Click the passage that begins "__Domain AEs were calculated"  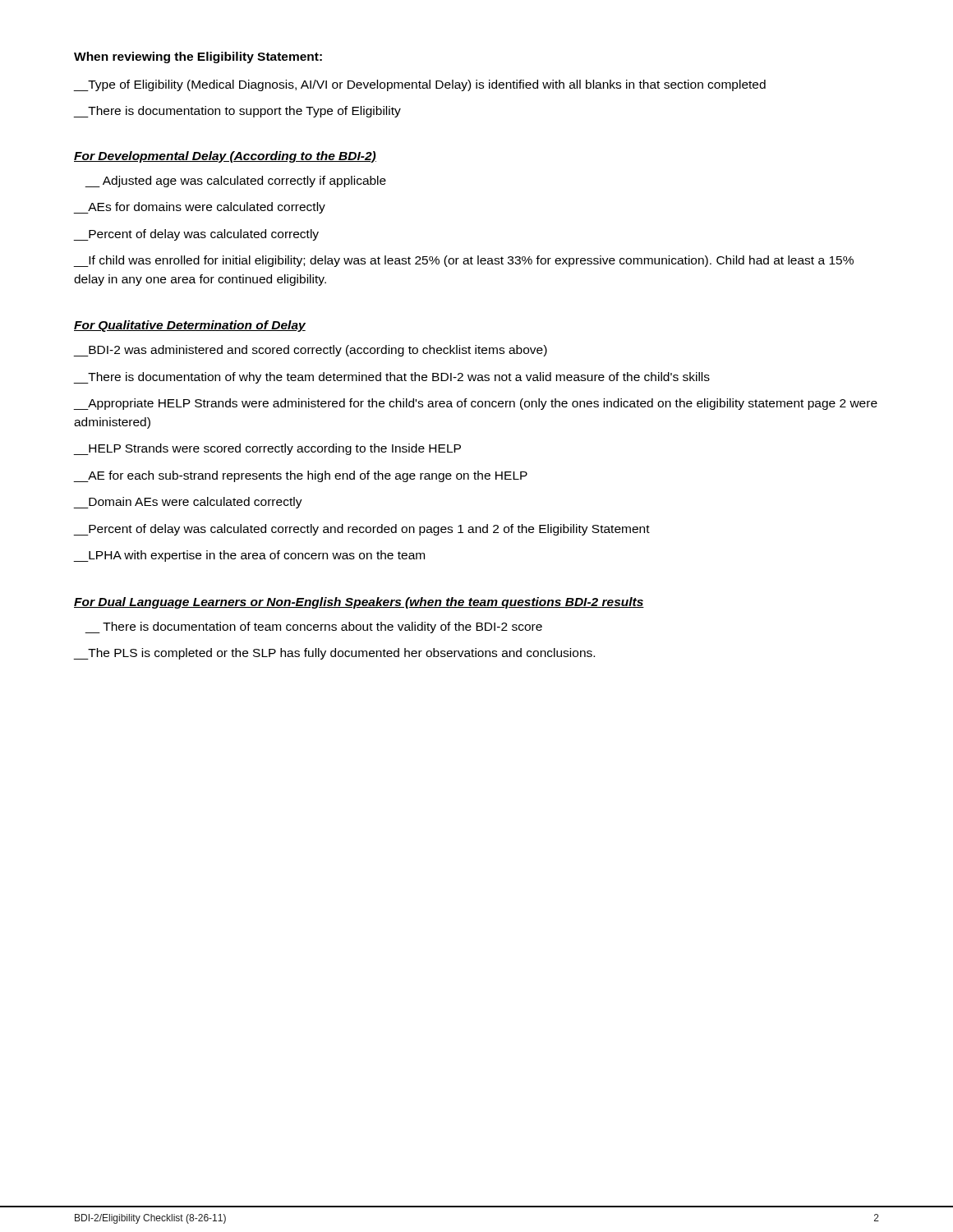tap(188, 501)
